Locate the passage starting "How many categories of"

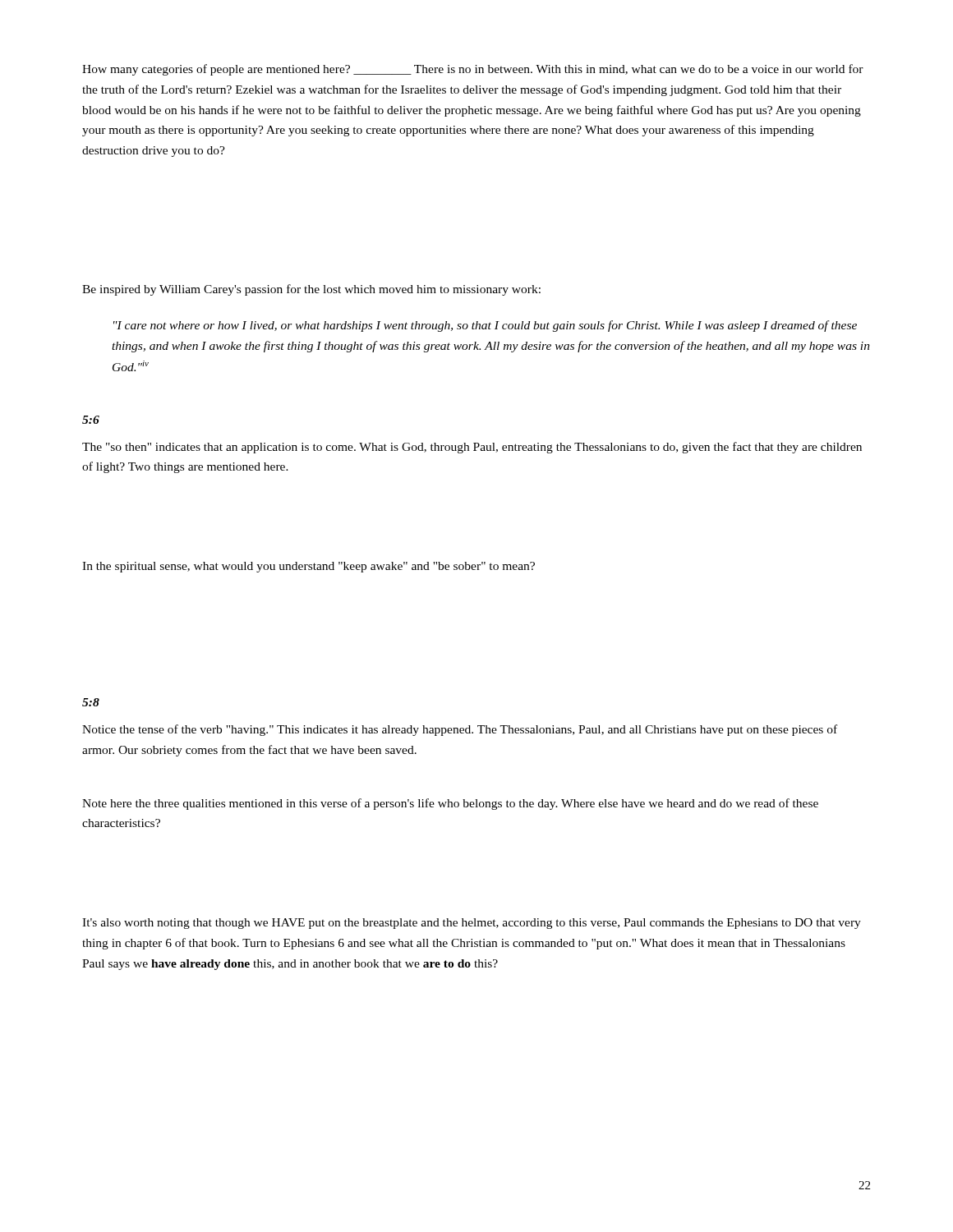click(x=473, y=109)
